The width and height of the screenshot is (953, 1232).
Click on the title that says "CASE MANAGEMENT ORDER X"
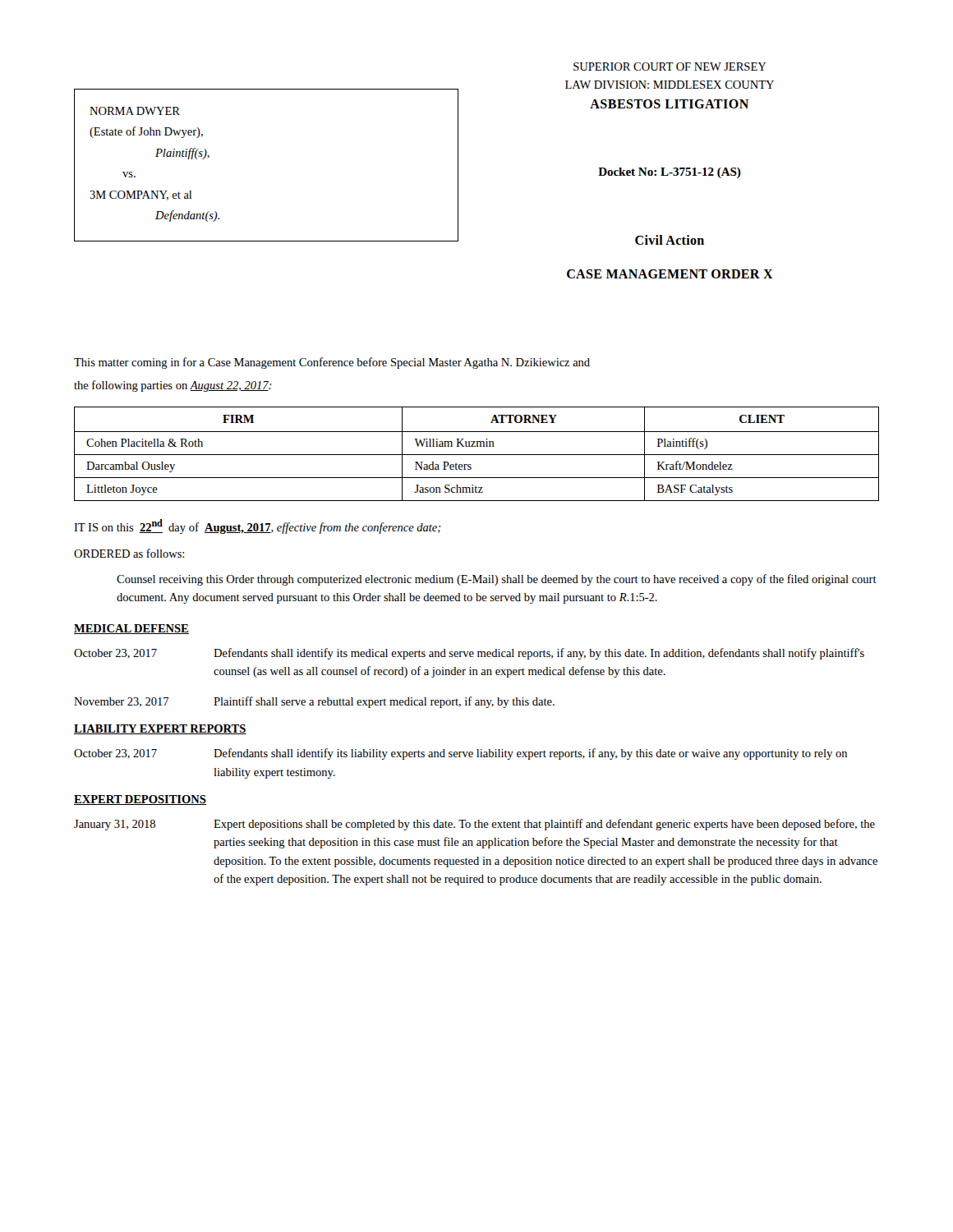coord(670,274)
